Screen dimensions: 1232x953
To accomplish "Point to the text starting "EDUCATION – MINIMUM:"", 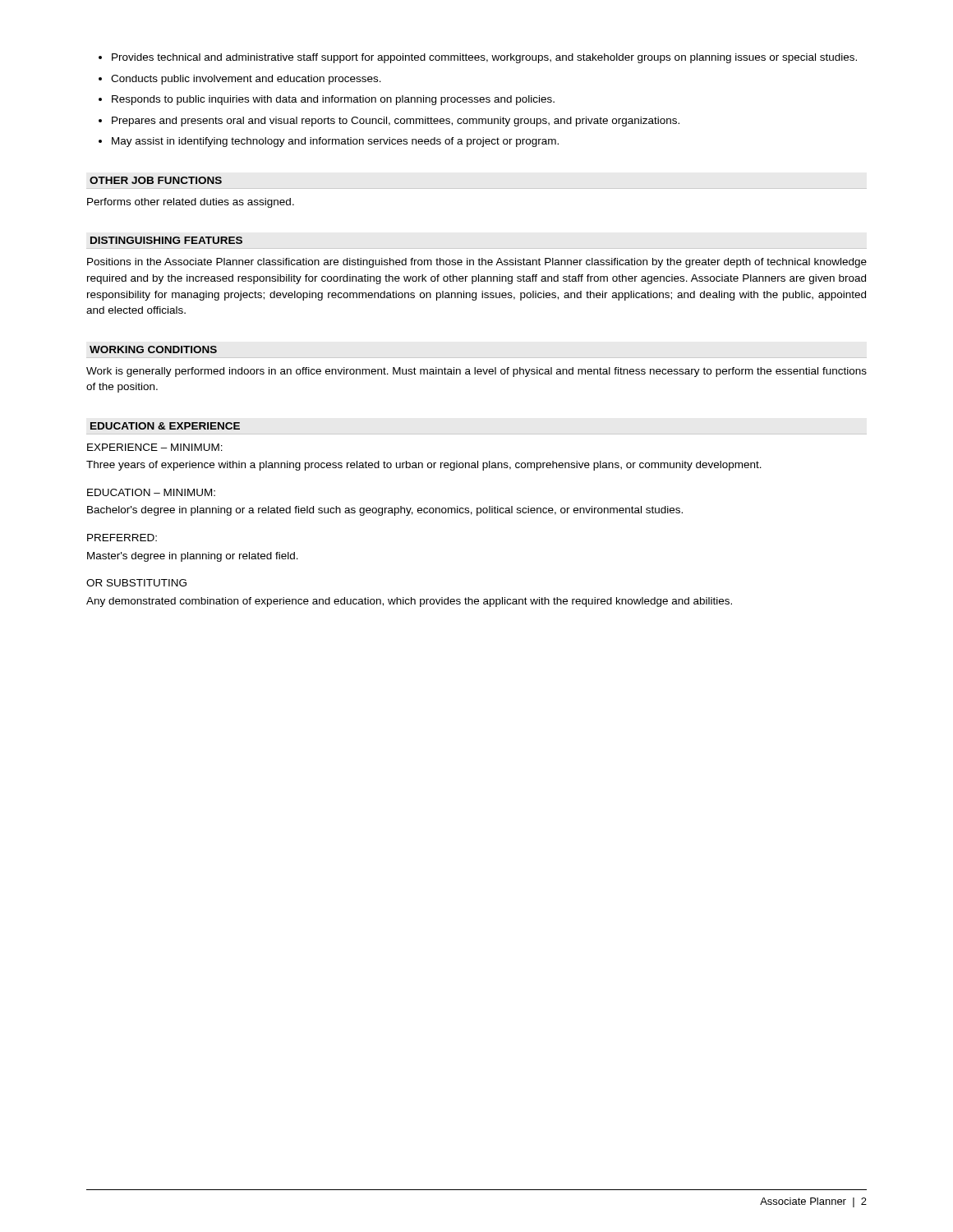I will point(151,492).
